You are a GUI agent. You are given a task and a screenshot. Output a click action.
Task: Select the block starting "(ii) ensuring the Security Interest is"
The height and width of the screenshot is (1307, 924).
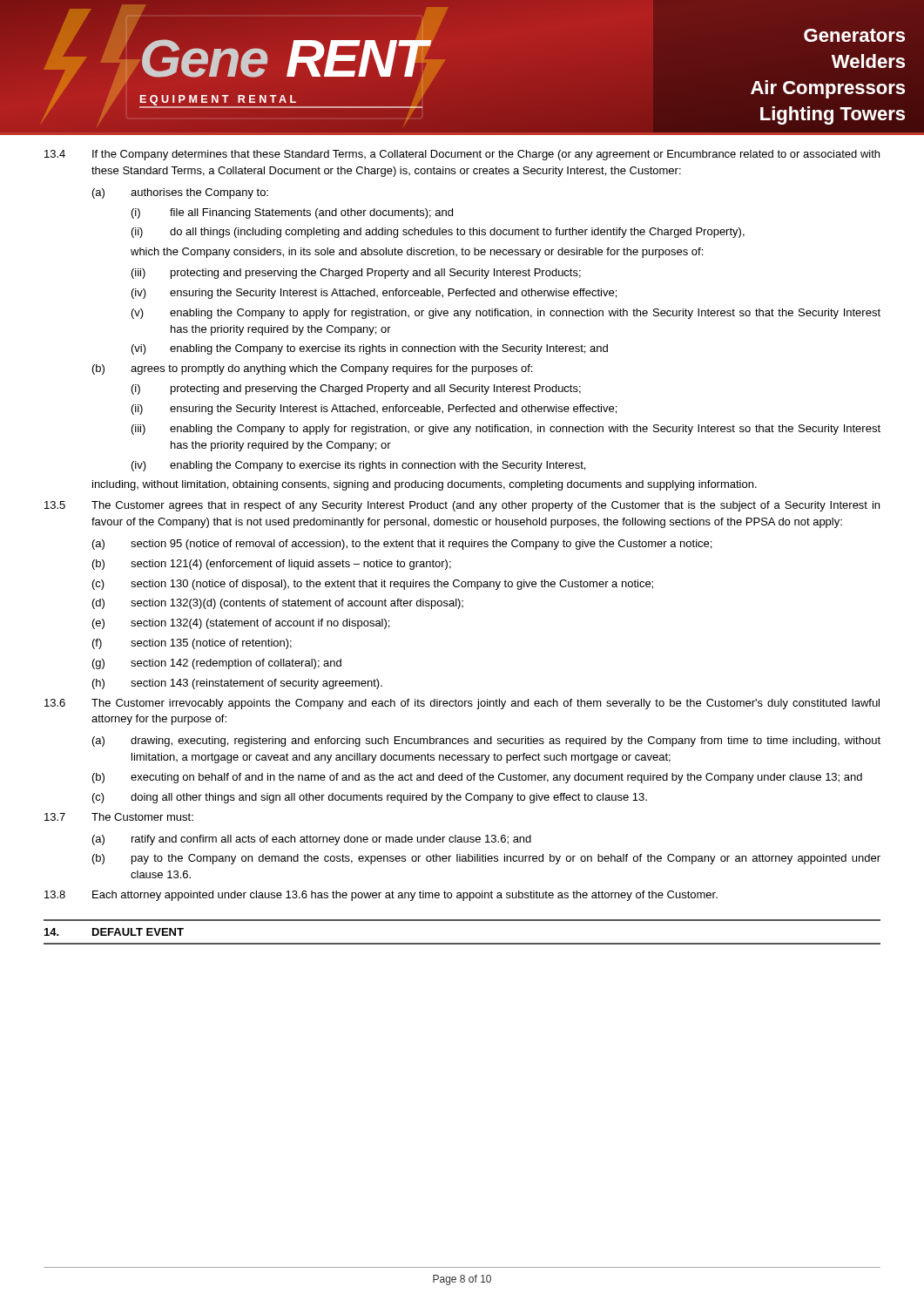tap(506, 409)
